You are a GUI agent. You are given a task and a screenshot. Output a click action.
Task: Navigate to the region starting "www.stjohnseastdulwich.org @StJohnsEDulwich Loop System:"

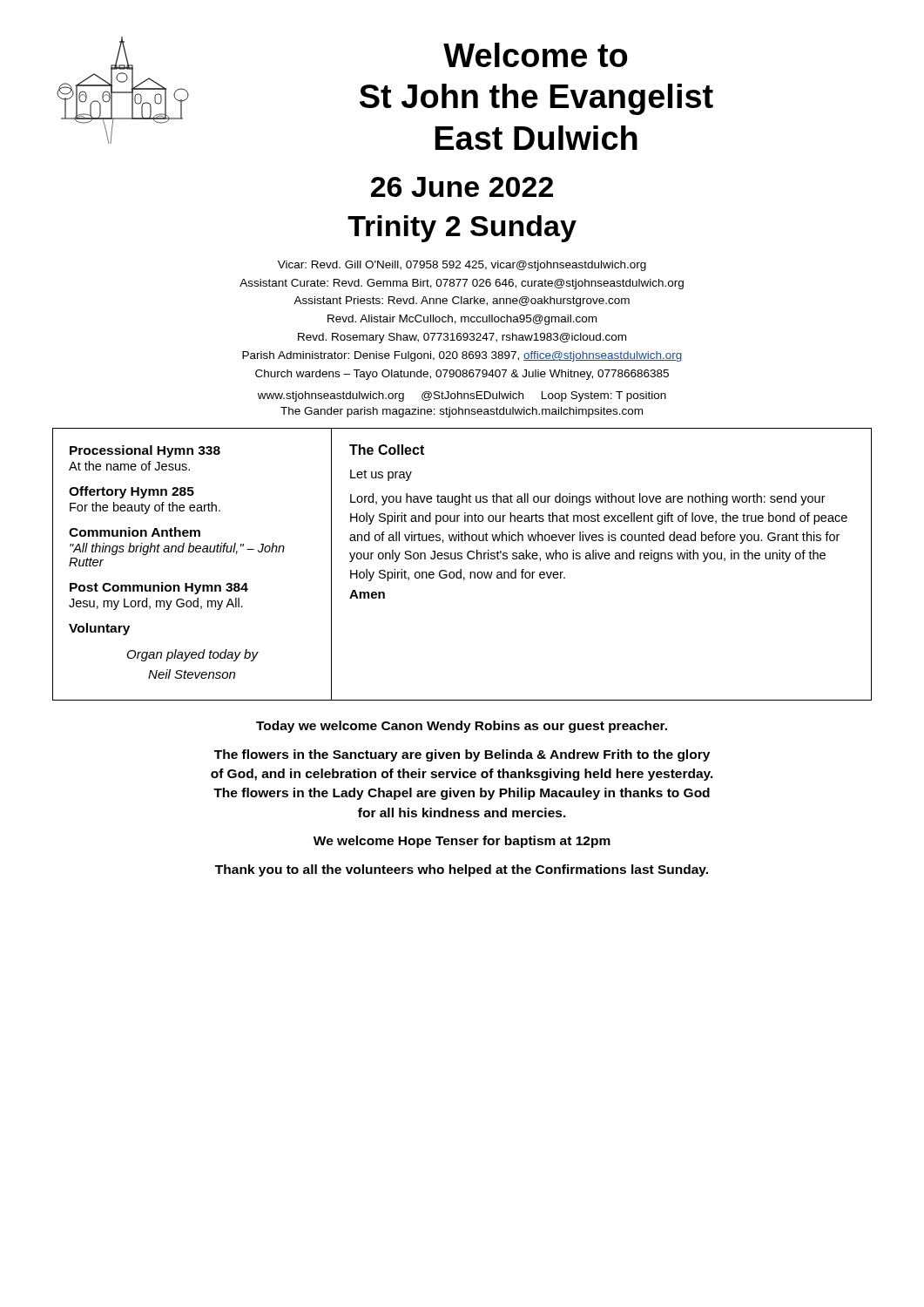pyautogui.click(x=462, y=395)
